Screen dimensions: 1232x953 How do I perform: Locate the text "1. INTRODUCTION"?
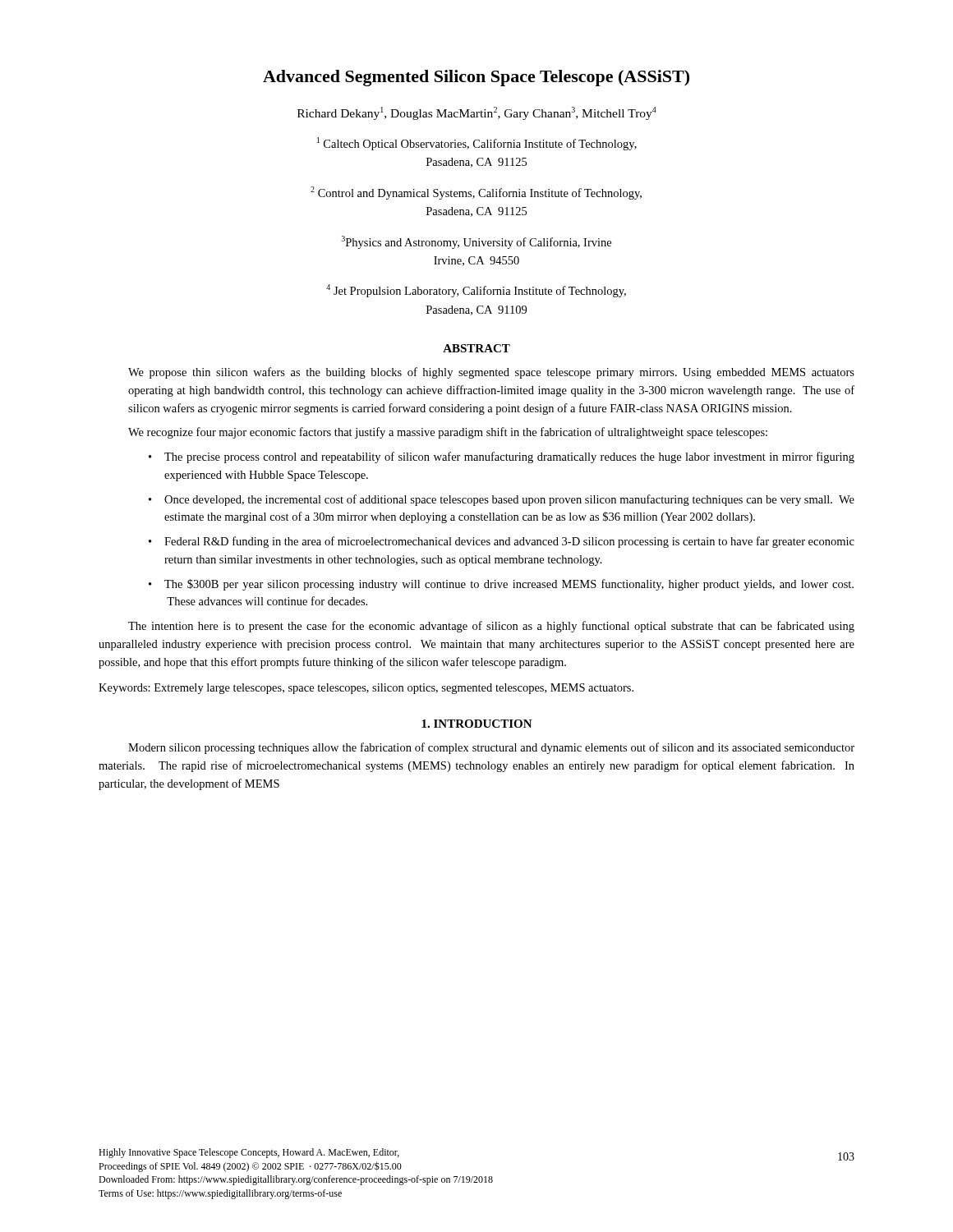pyautogui.click(x=476, y=724)
